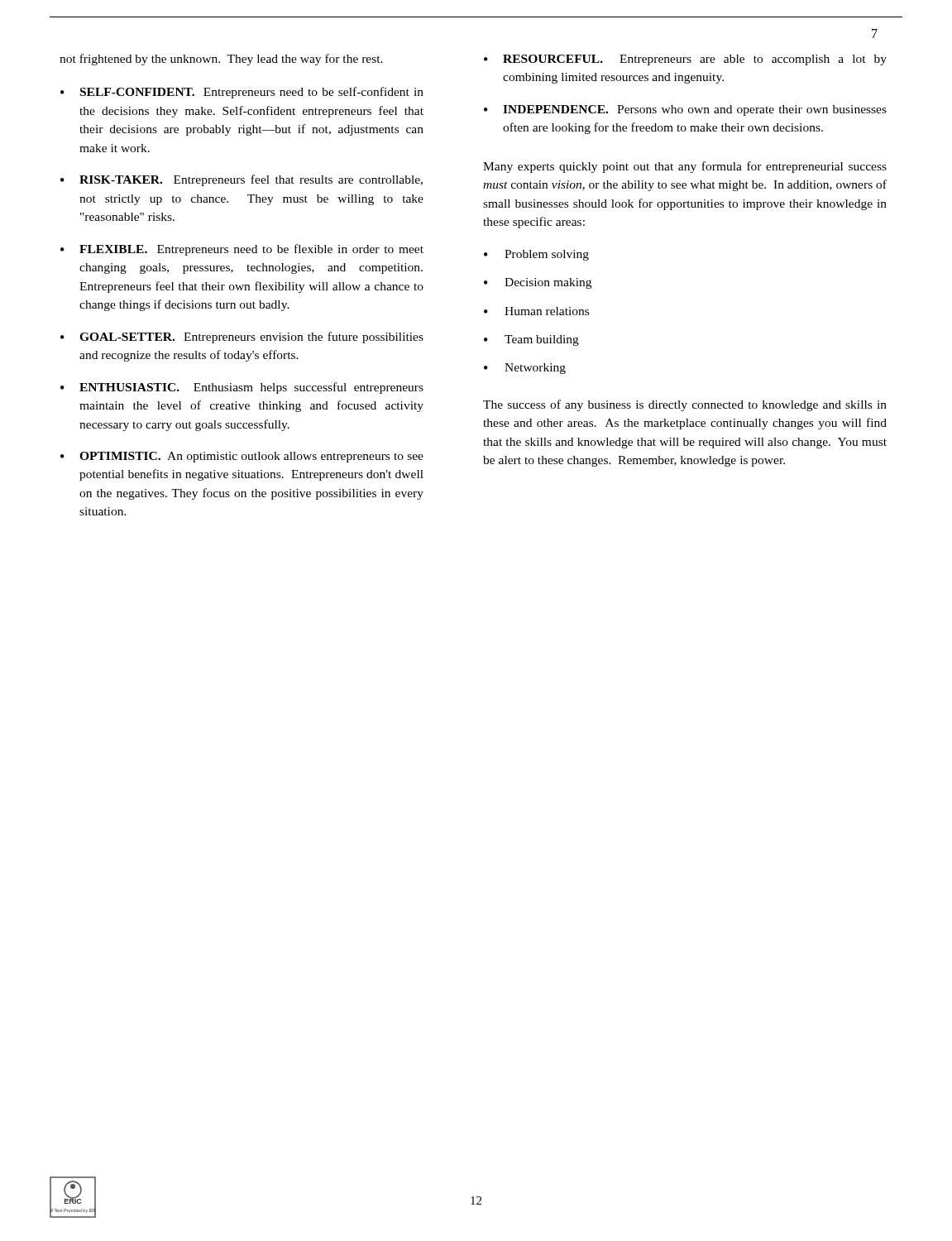The height and width of the screenshot is (1241, 952).
Task: Locate the list item that says "• GOAL-SETTER. Entrepreneurs envision the future possibilities"
Action: (x=242, y=346)
